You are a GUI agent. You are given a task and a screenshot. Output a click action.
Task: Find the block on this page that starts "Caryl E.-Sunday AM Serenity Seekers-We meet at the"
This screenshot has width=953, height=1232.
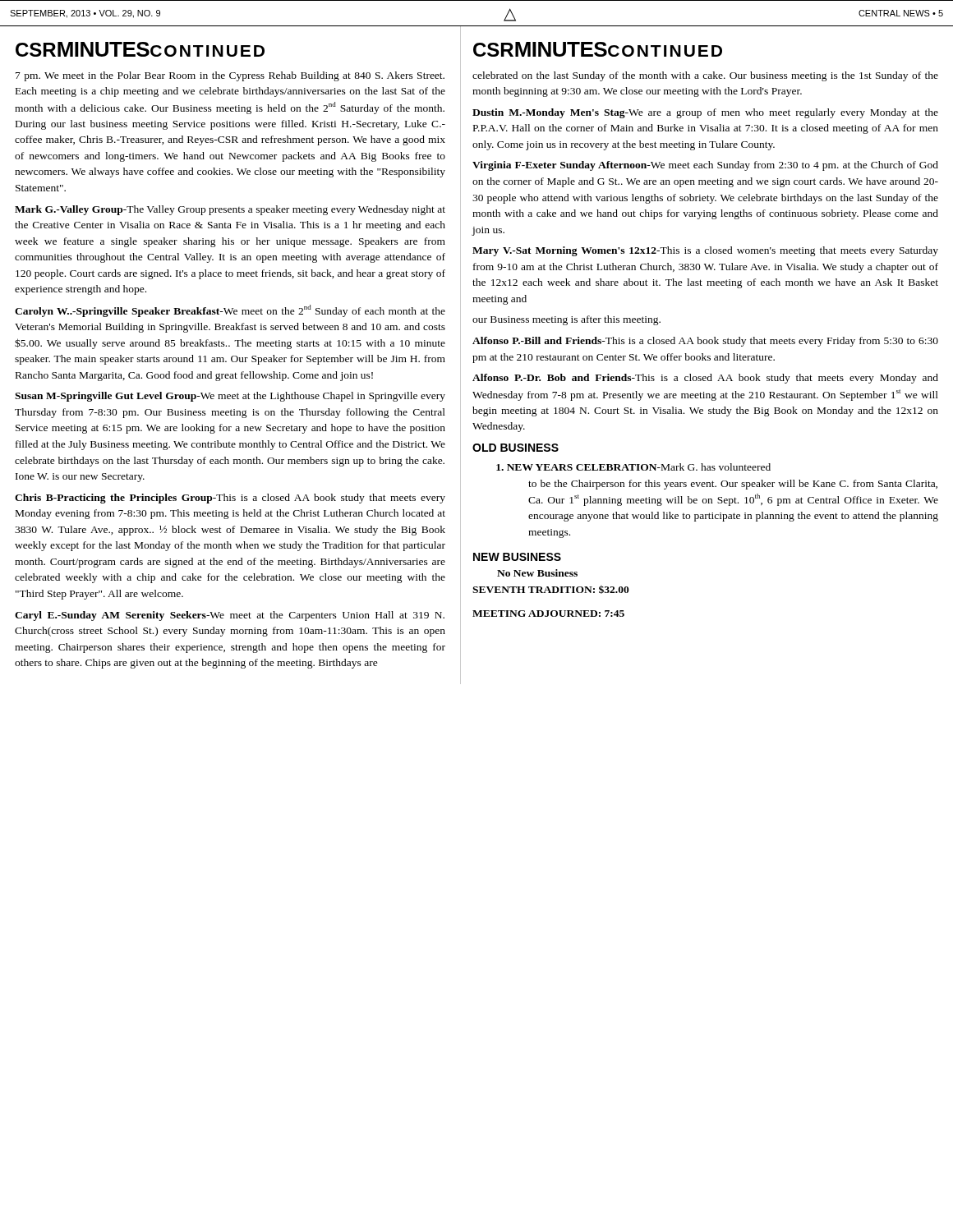230,639
